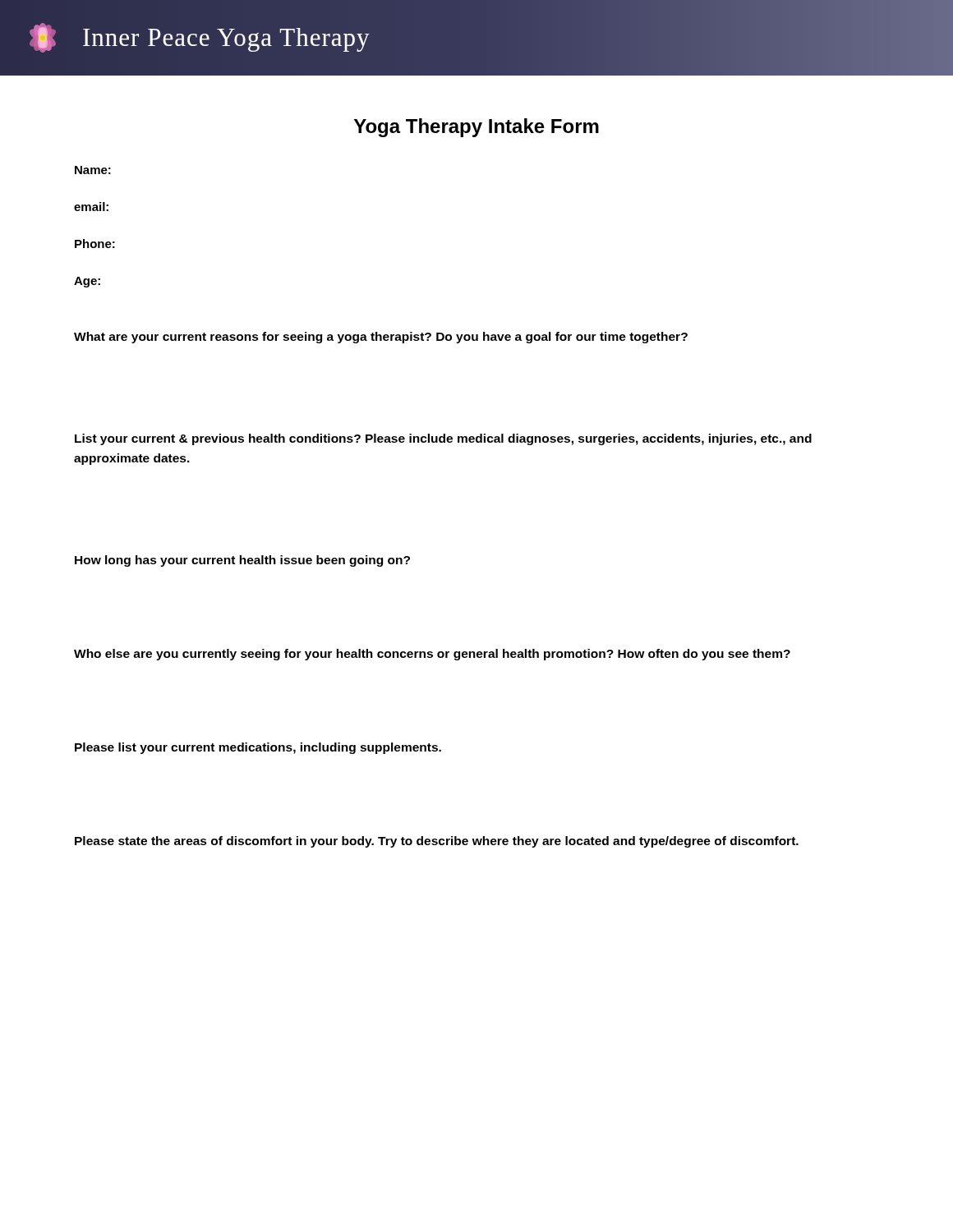
Task: Find the text block containing "List your current & previous health conditions?"
Action: [443, 448]
